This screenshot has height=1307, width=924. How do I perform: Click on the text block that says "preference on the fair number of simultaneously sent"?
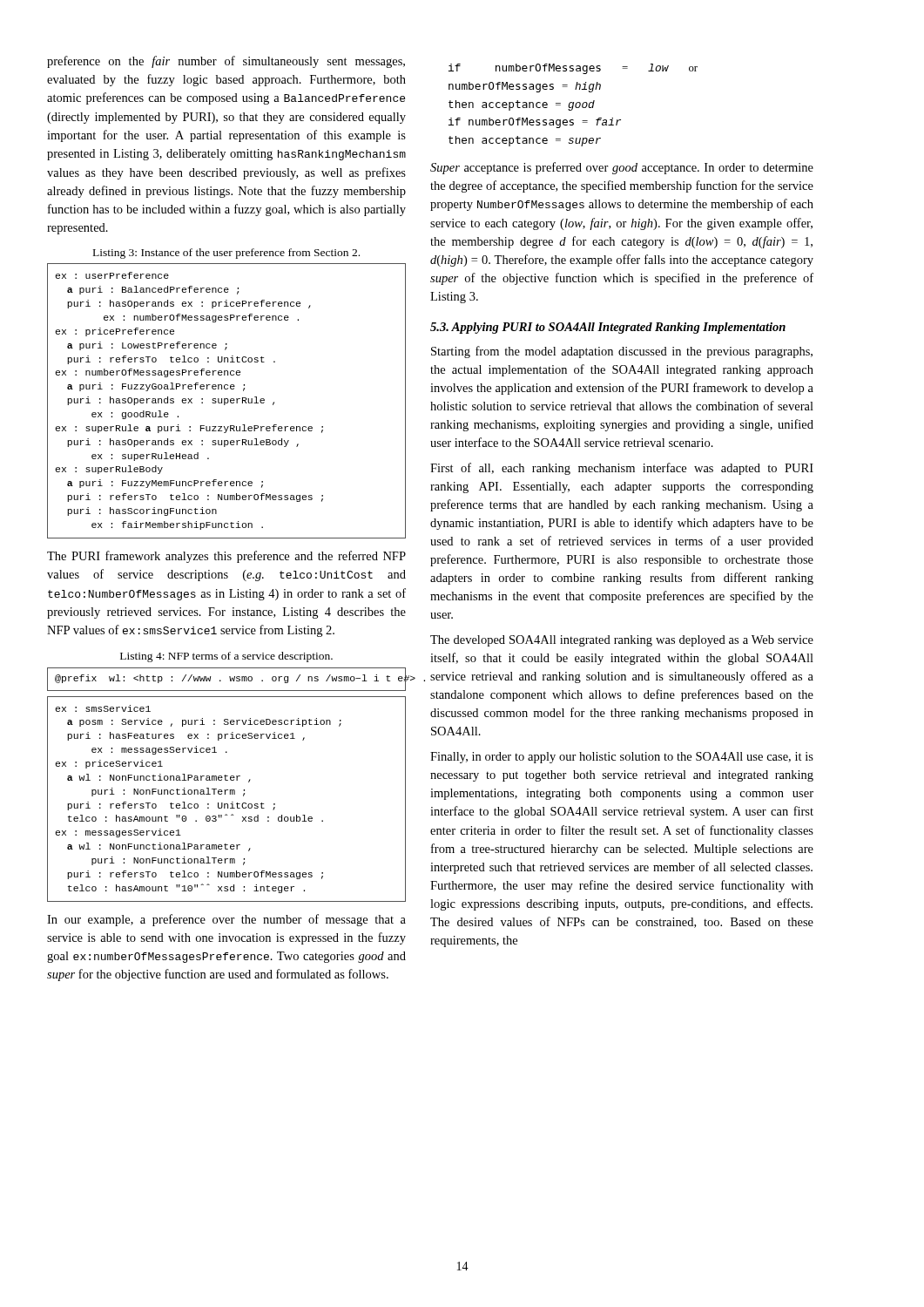pos(226,145)
